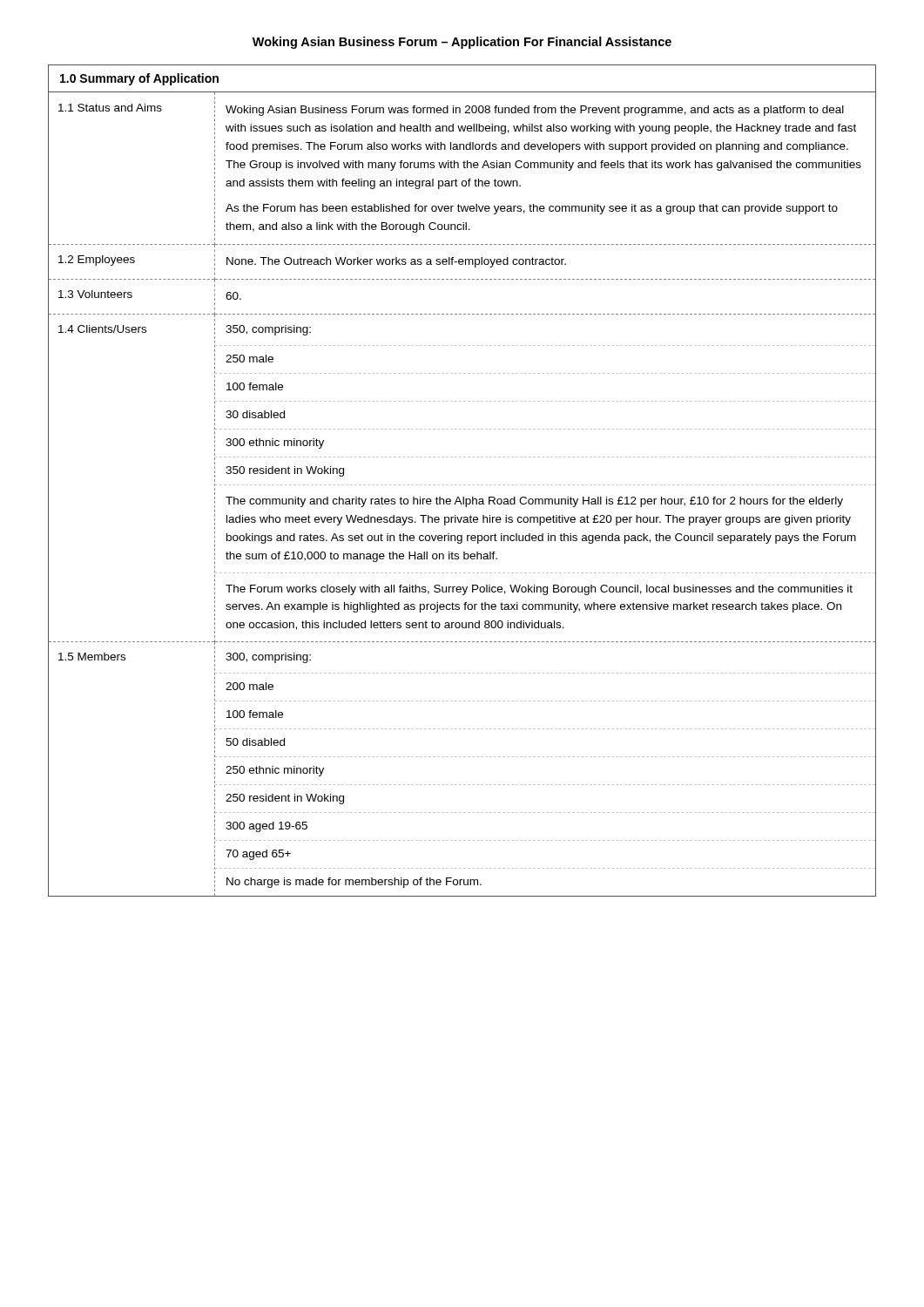
Task: Click on the block starting "The community and charity rates to"
Action: click(541, 528)
